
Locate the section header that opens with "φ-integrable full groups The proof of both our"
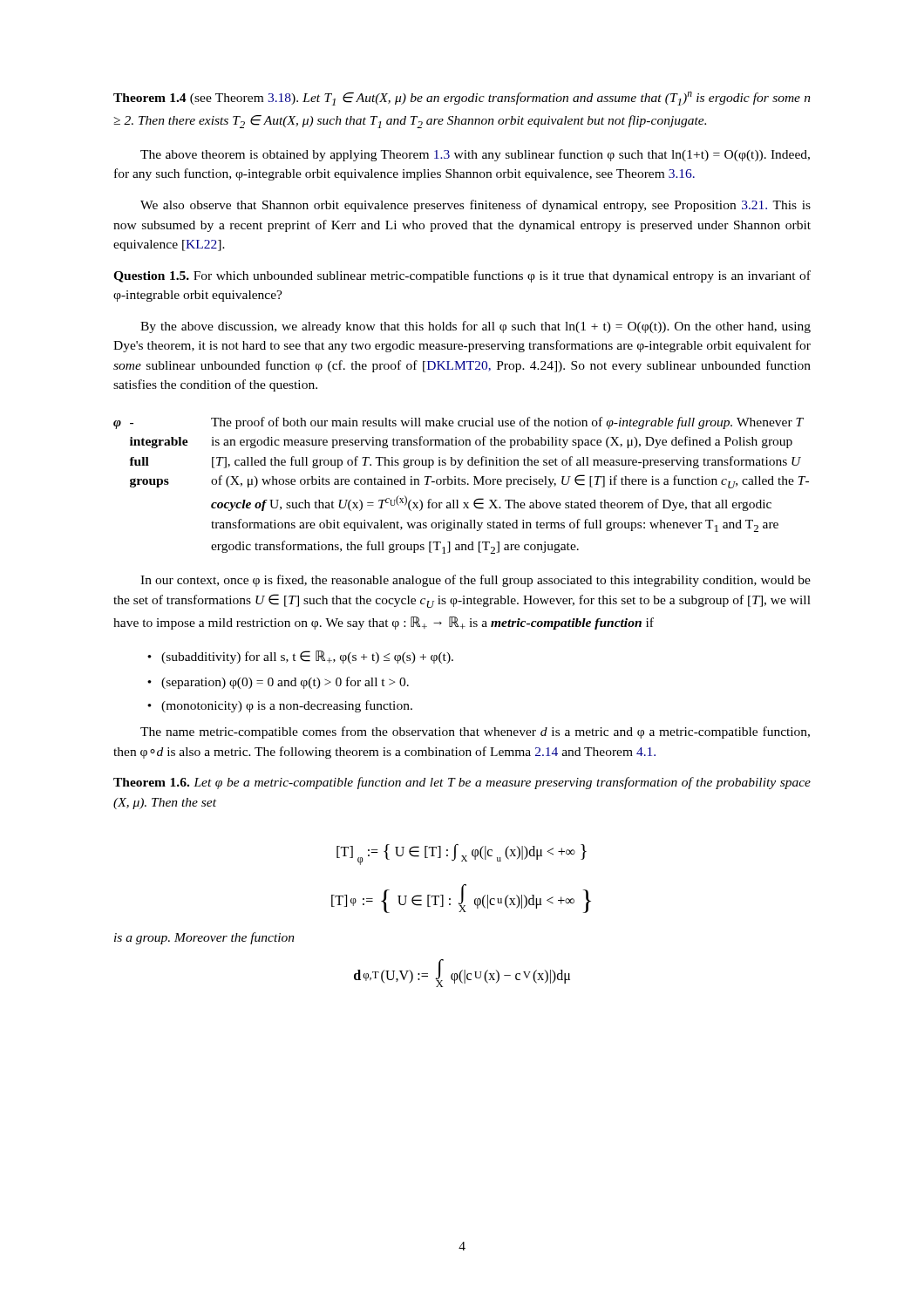[462, 486]
